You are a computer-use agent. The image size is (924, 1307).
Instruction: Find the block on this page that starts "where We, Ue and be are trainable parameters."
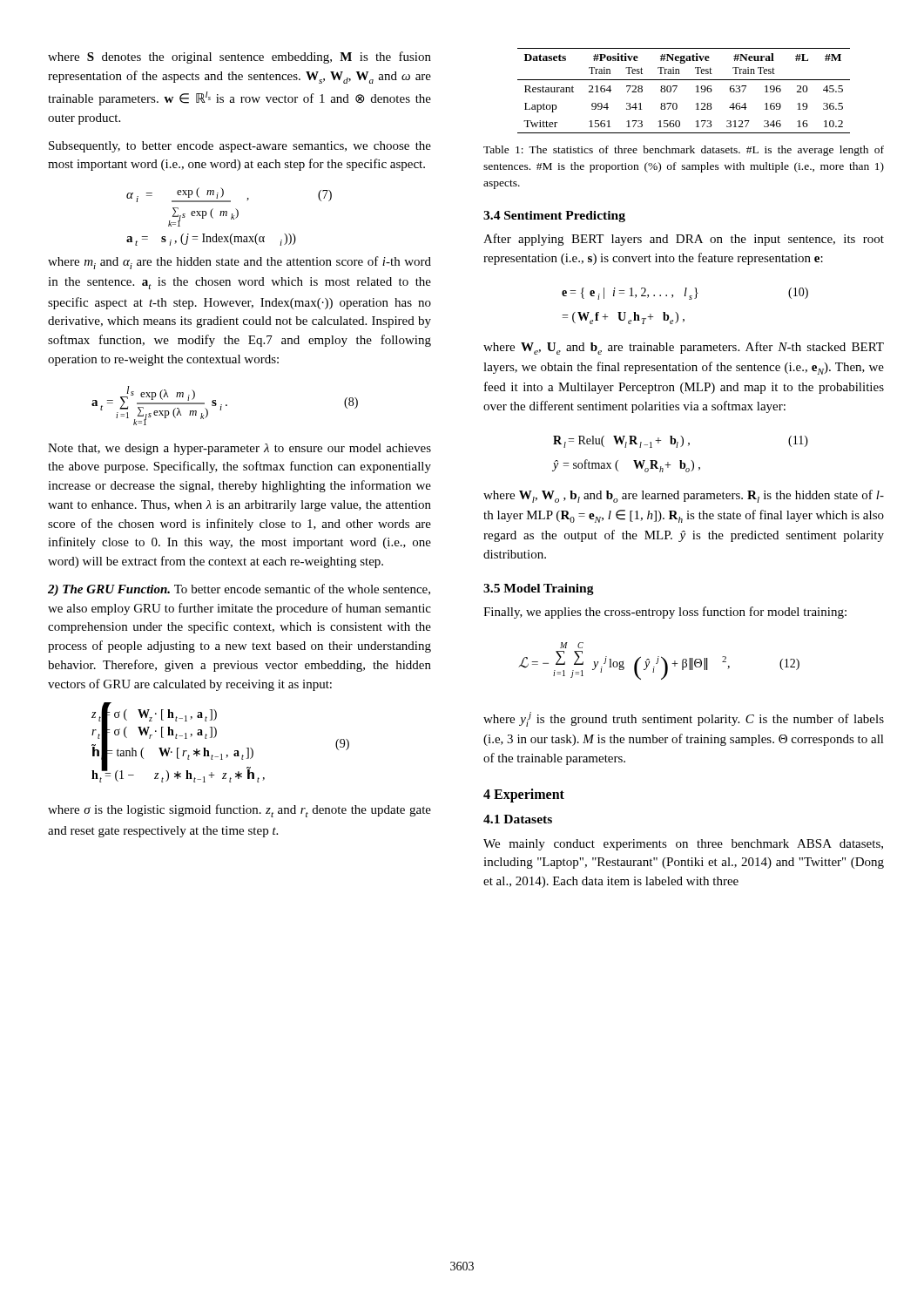click(x=684, y=377)
